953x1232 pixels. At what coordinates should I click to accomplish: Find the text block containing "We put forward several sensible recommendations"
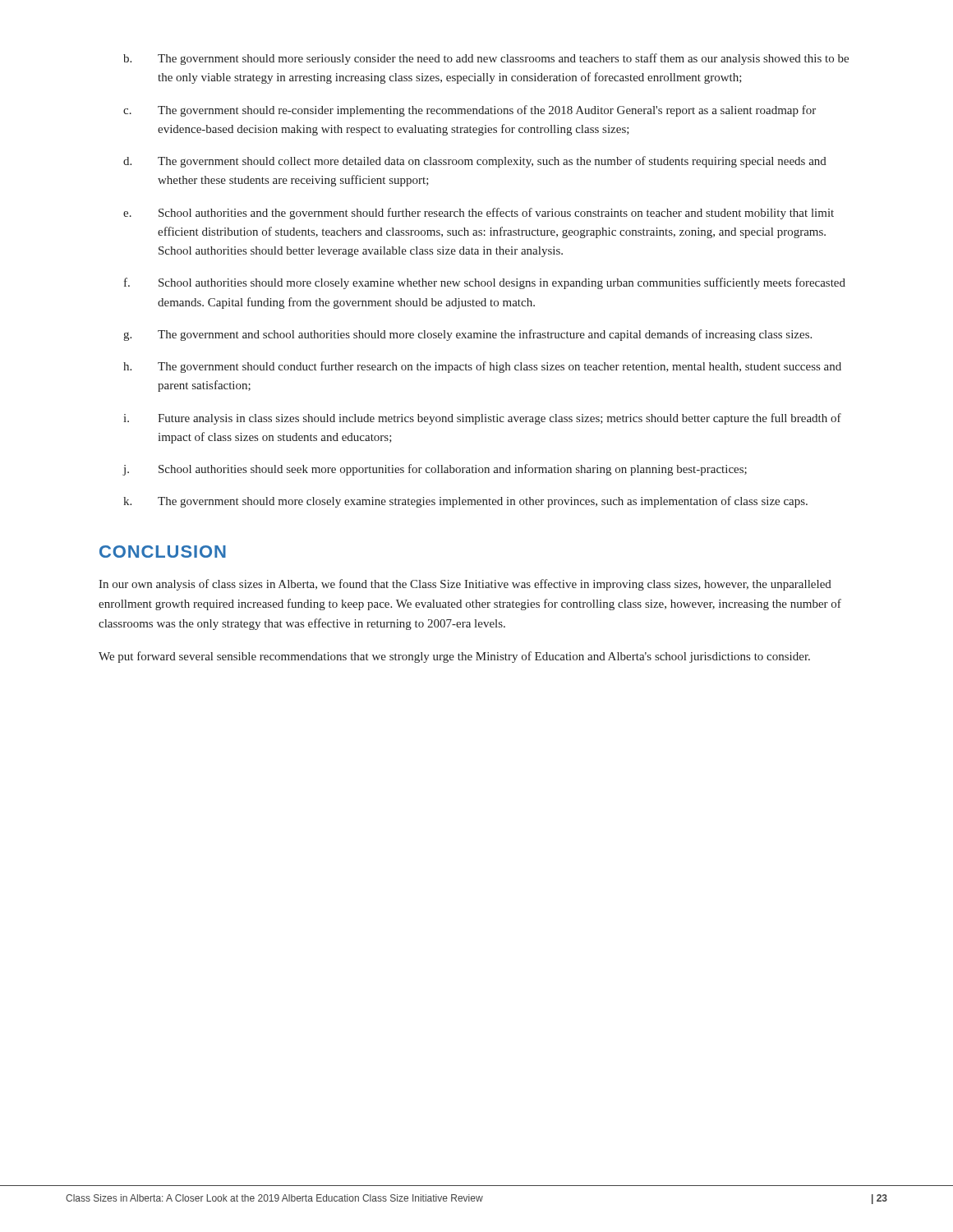pos(455,656)
